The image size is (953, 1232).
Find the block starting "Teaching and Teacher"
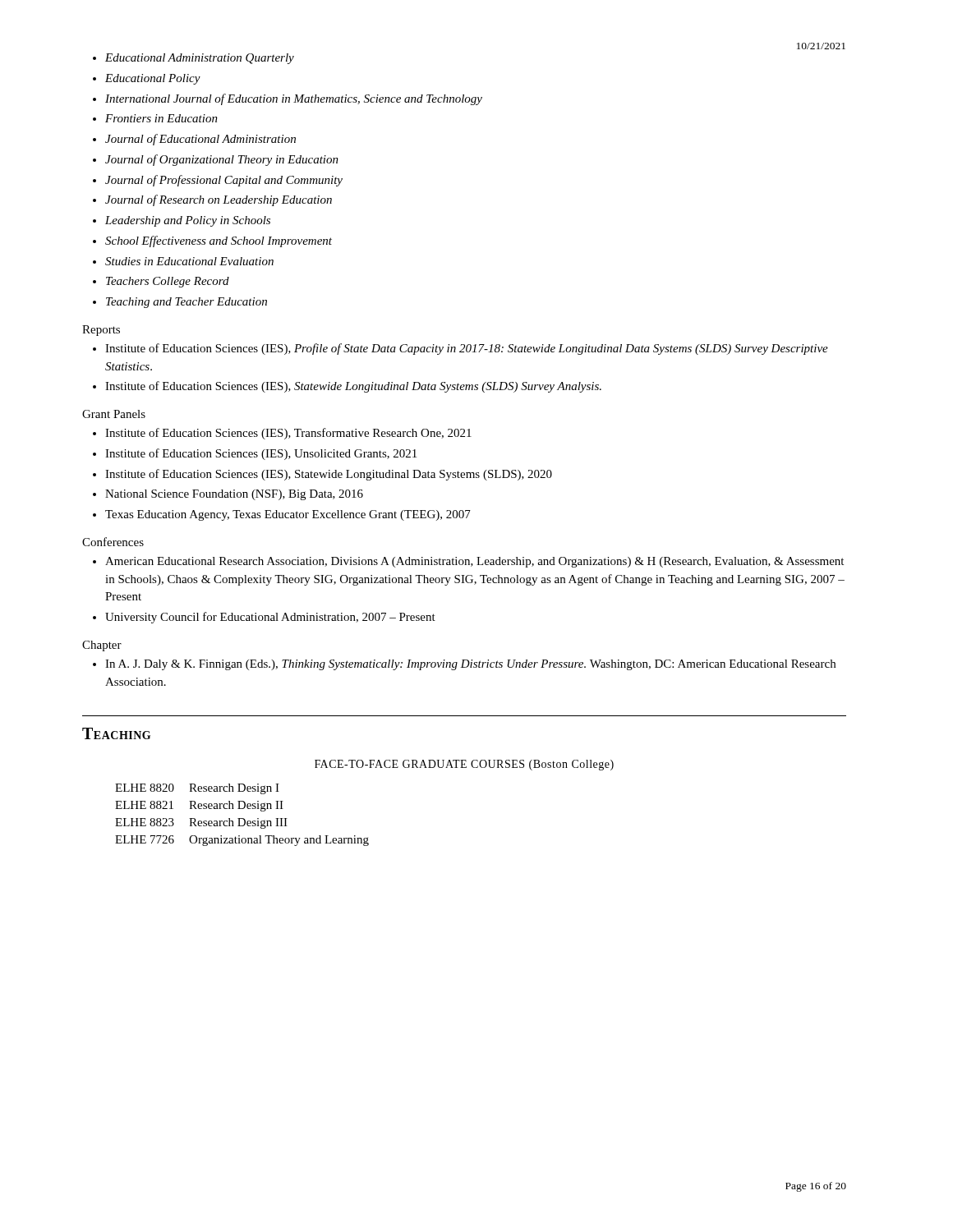186,303
